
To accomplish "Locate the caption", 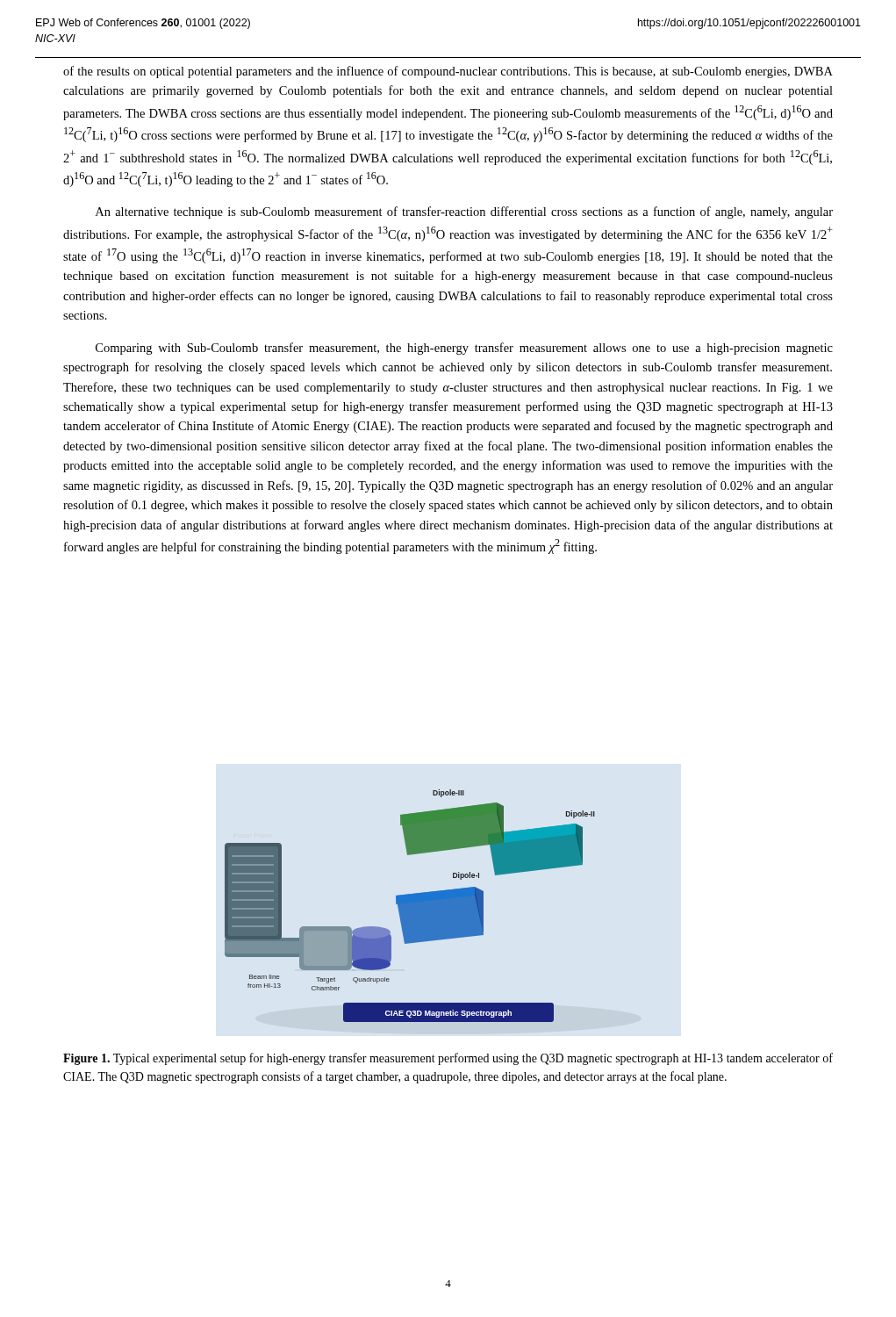I will 448,1068.
